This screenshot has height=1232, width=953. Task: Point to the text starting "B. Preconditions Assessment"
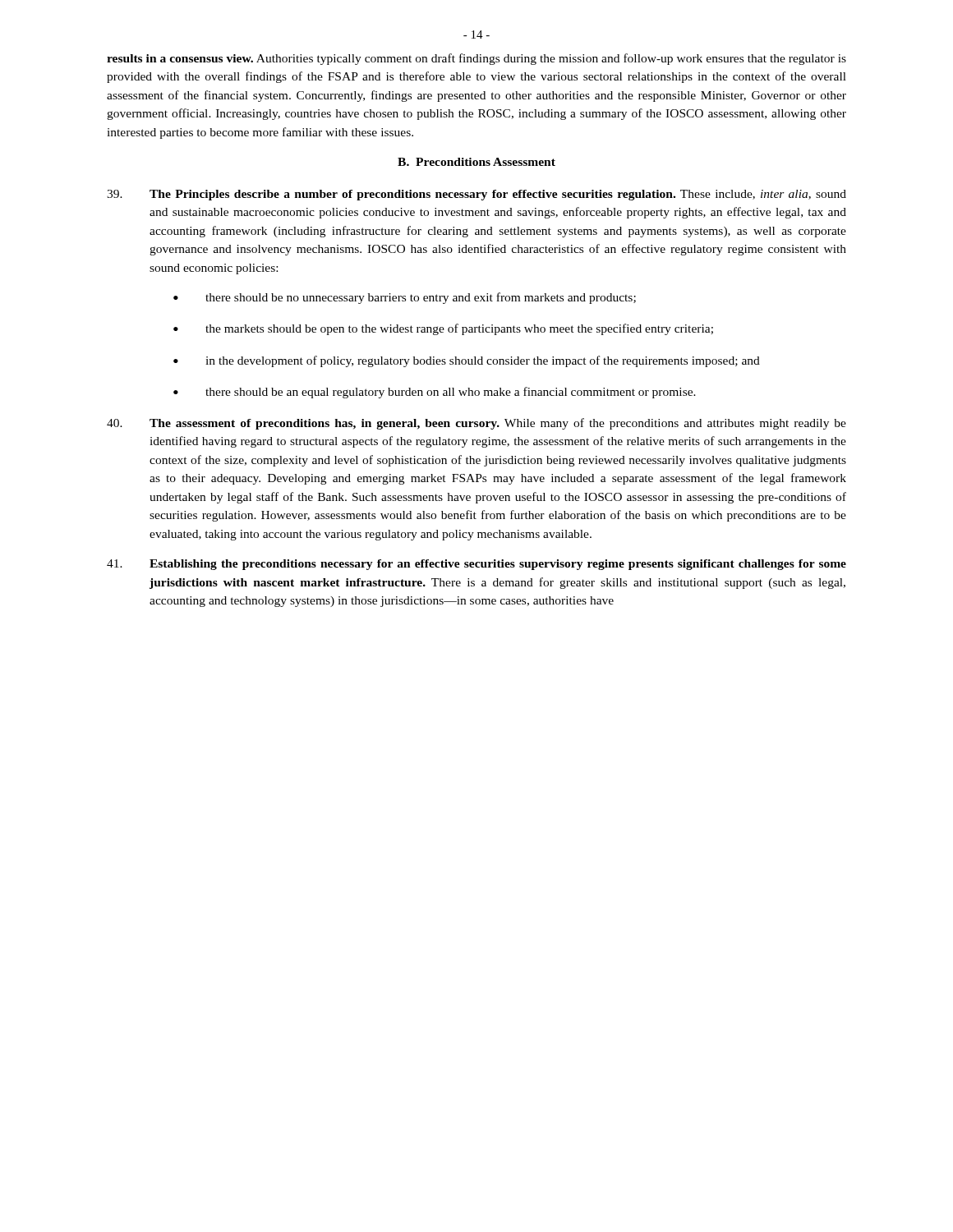476,162
